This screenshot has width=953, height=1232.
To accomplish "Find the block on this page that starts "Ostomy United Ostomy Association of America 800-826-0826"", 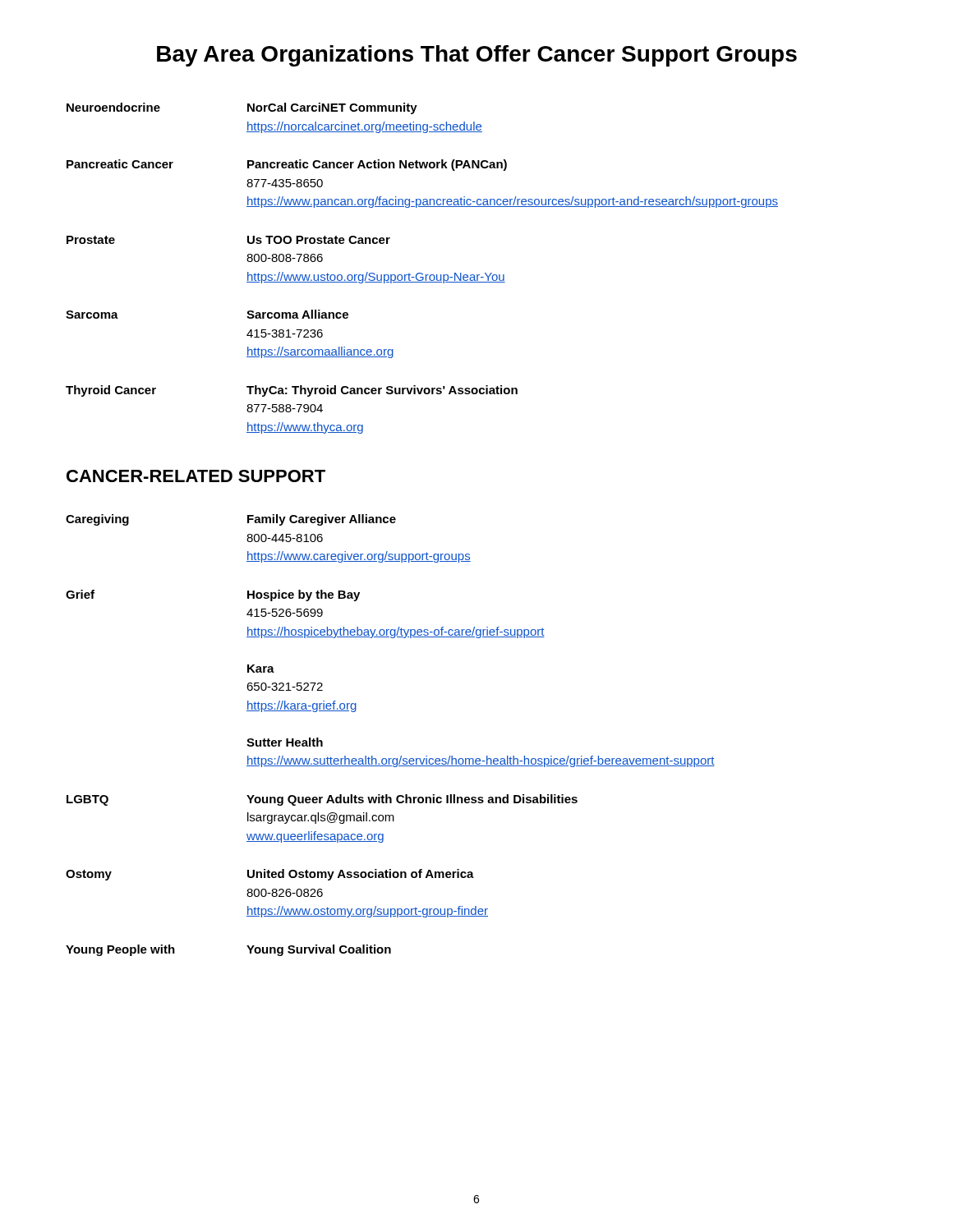I will [x=270, y=875].
